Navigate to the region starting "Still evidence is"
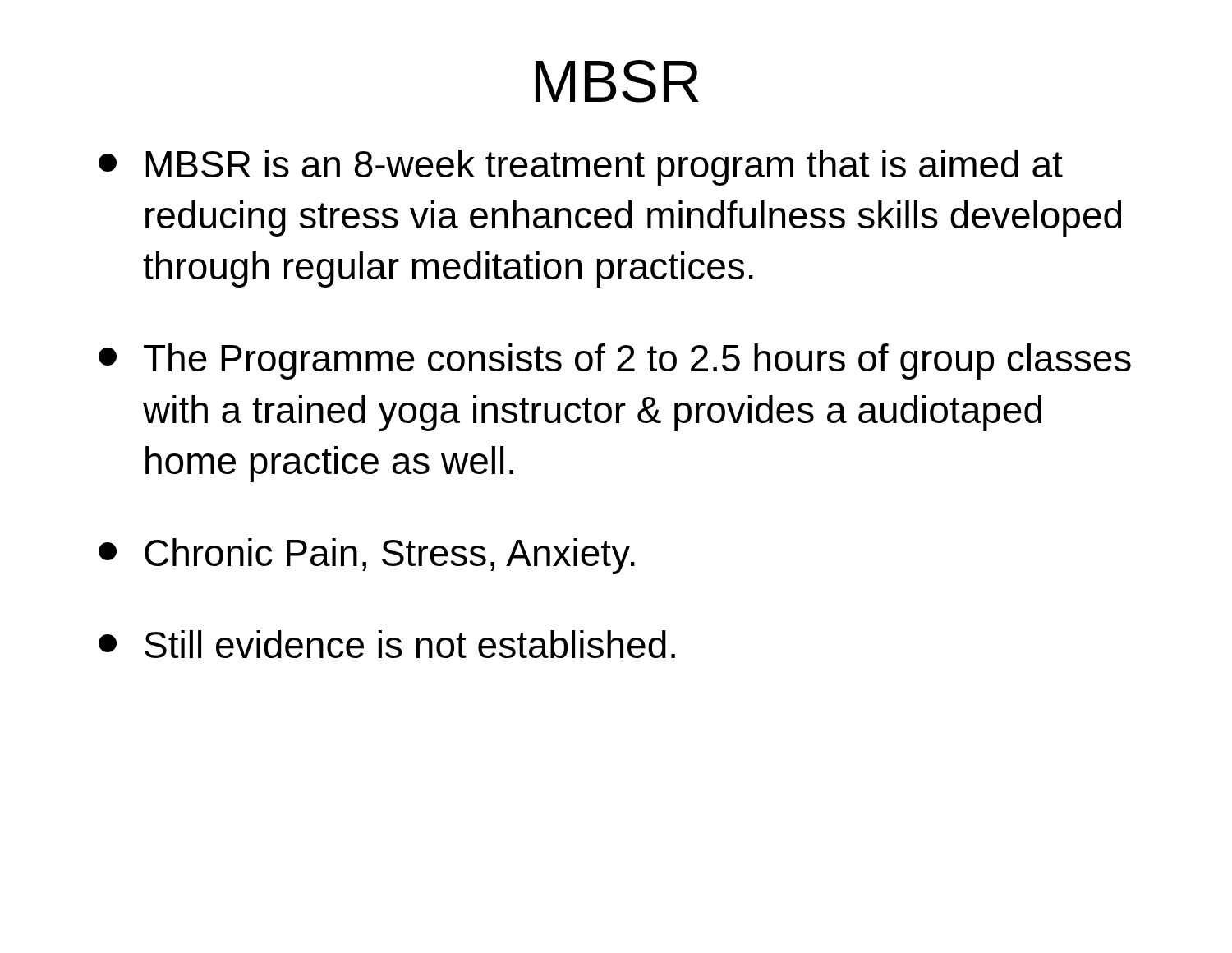Viewport: 1232px width, 953px height. click(616, 645)
